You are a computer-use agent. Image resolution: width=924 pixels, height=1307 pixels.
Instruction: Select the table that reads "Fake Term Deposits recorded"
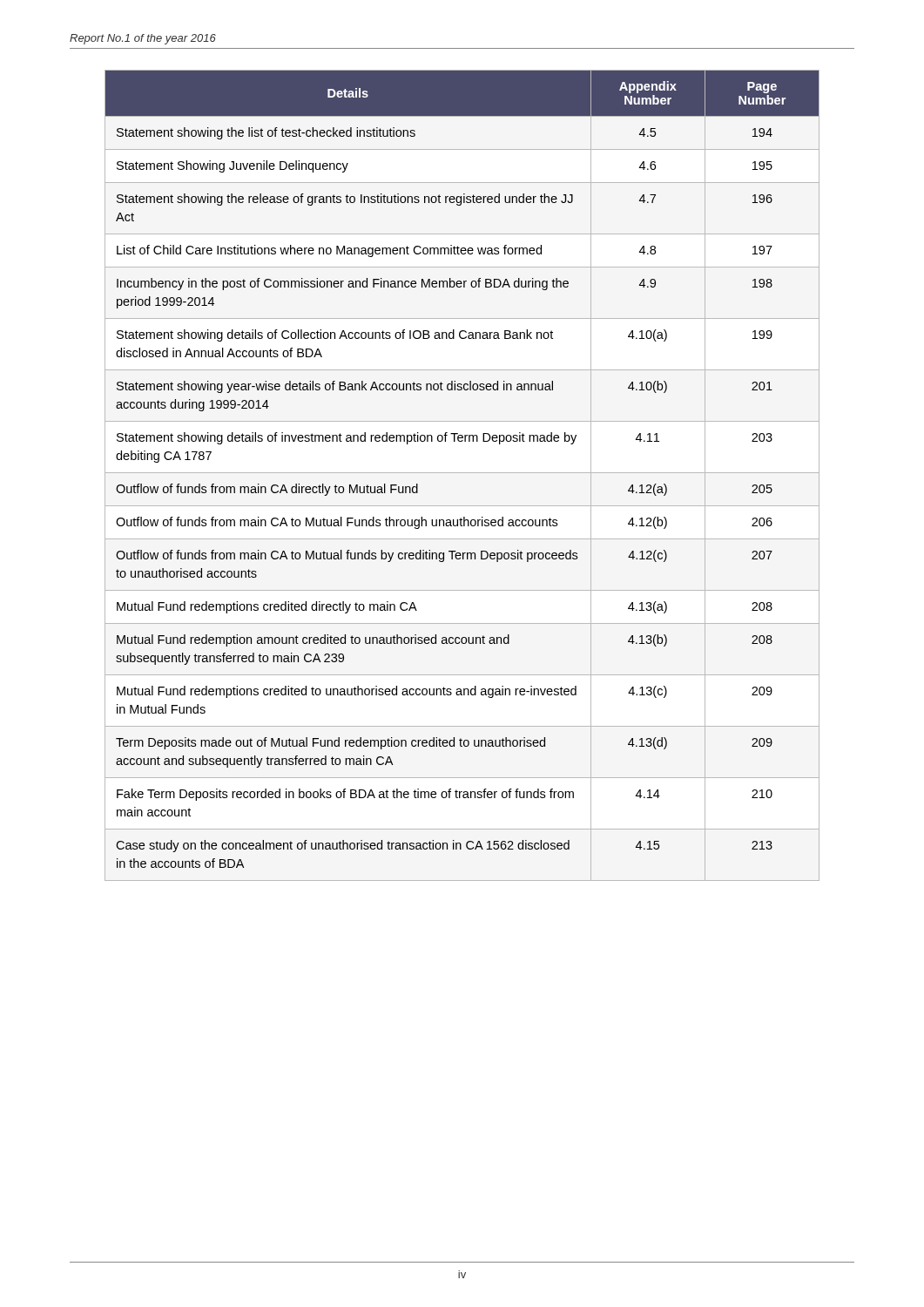[x=462, y=475]
